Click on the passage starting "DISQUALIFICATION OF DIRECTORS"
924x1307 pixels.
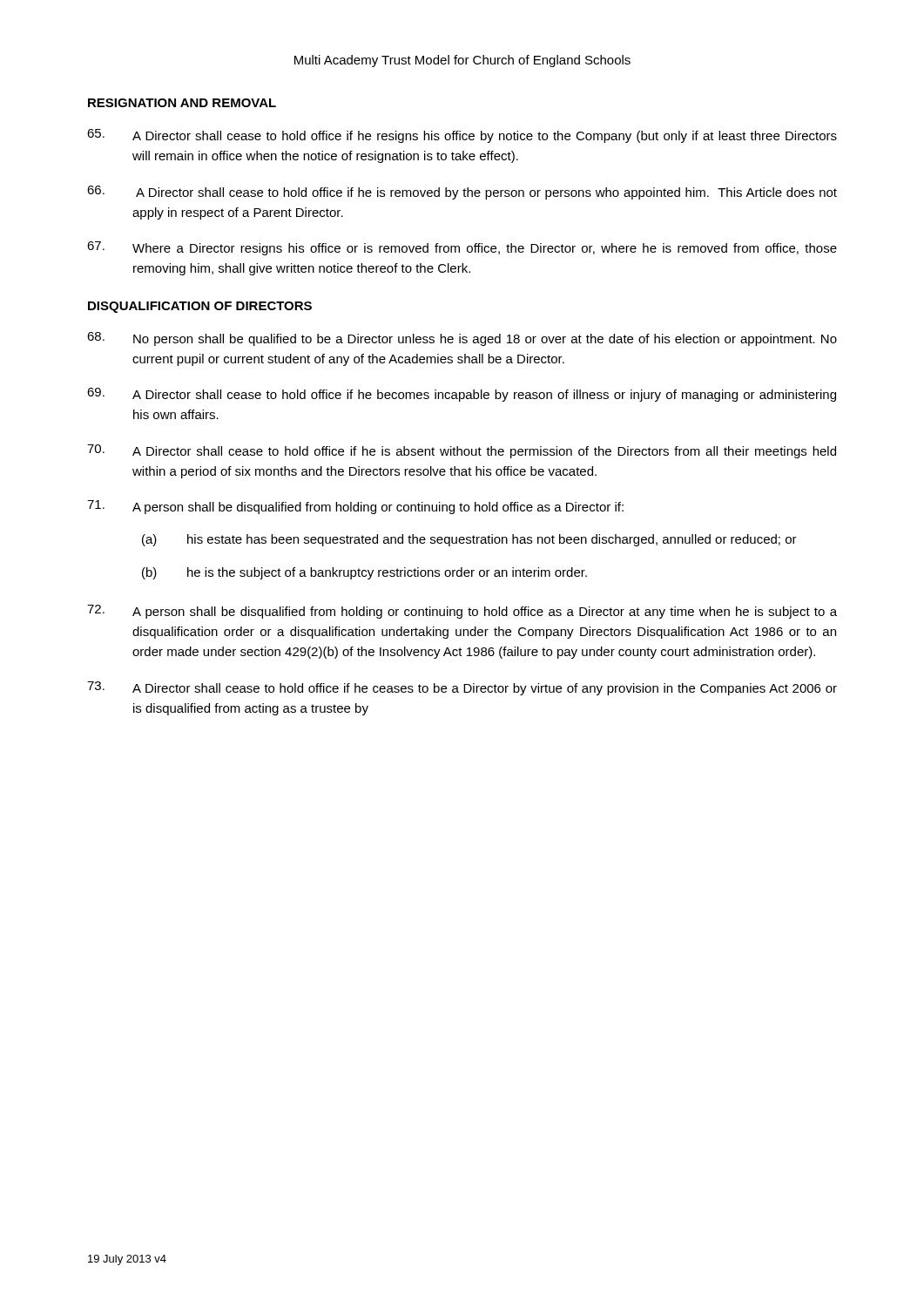point(200,305)
